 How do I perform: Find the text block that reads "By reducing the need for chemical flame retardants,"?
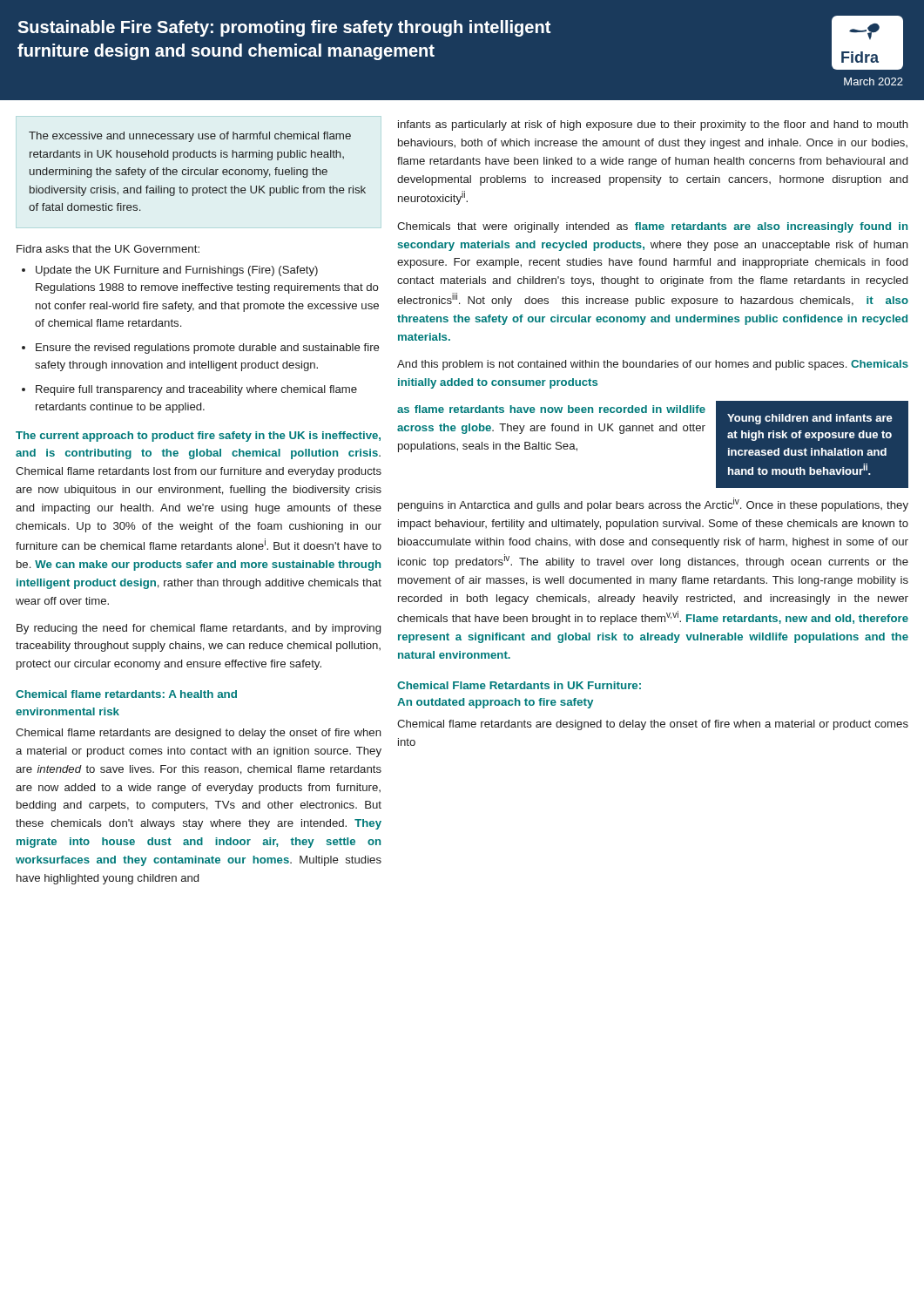(x=199, y=646)
